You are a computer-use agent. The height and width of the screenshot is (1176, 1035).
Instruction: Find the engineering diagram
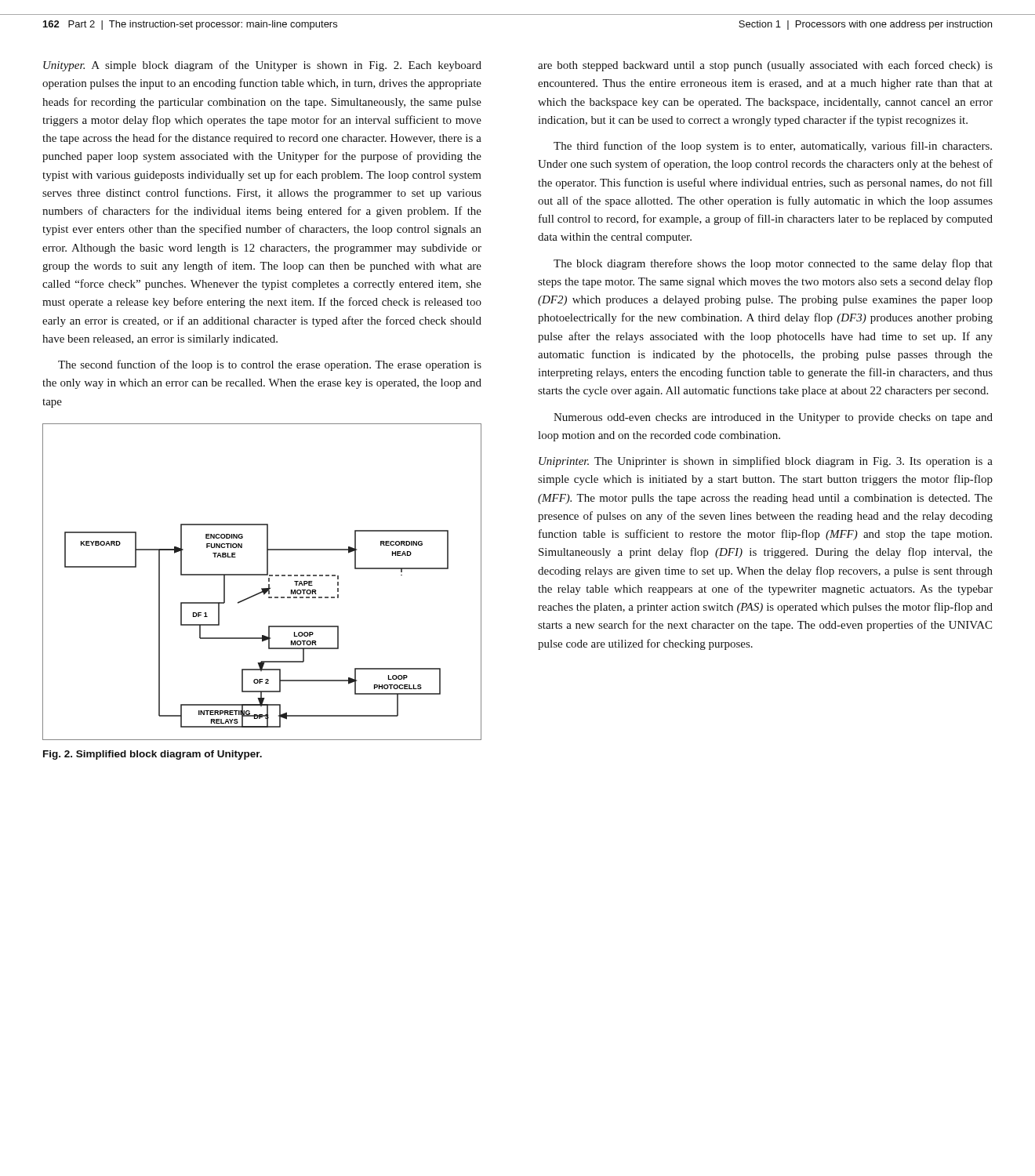pos(262,582)
